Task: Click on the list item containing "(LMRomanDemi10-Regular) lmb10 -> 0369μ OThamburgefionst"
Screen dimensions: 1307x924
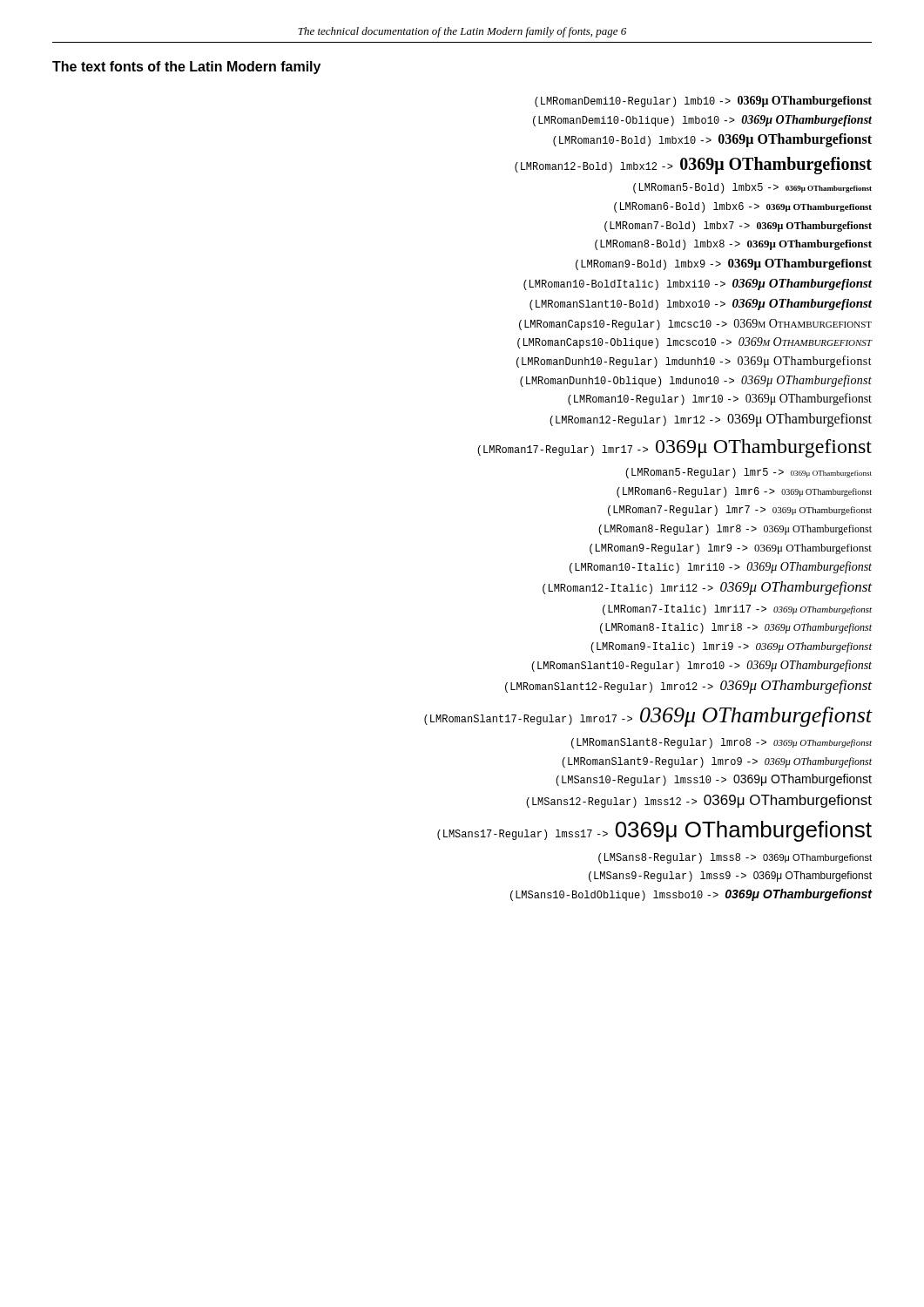Action: click(x=632, y=102)
